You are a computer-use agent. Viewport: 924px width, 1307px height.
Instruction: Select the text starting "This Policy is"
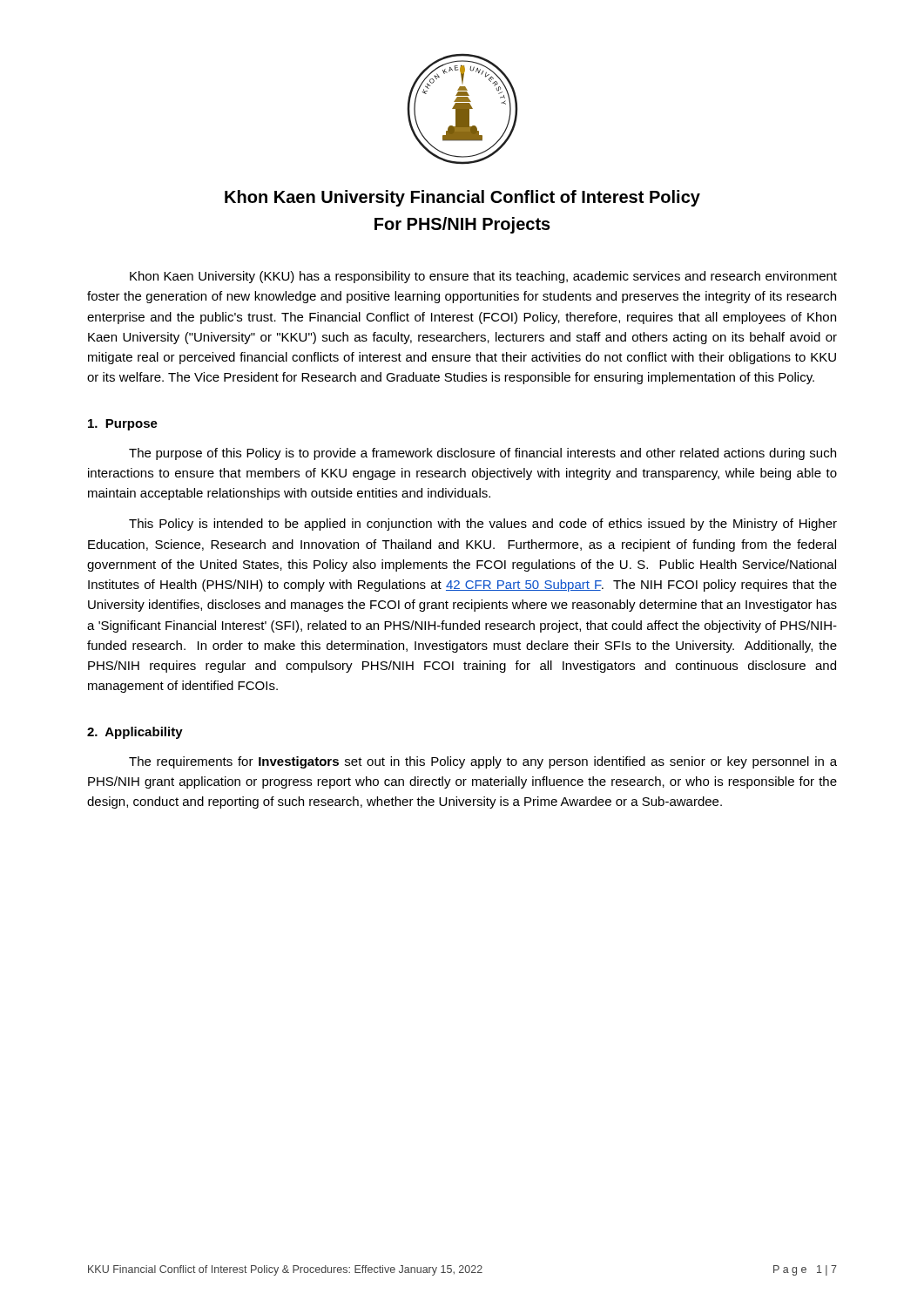coord(462,604)
